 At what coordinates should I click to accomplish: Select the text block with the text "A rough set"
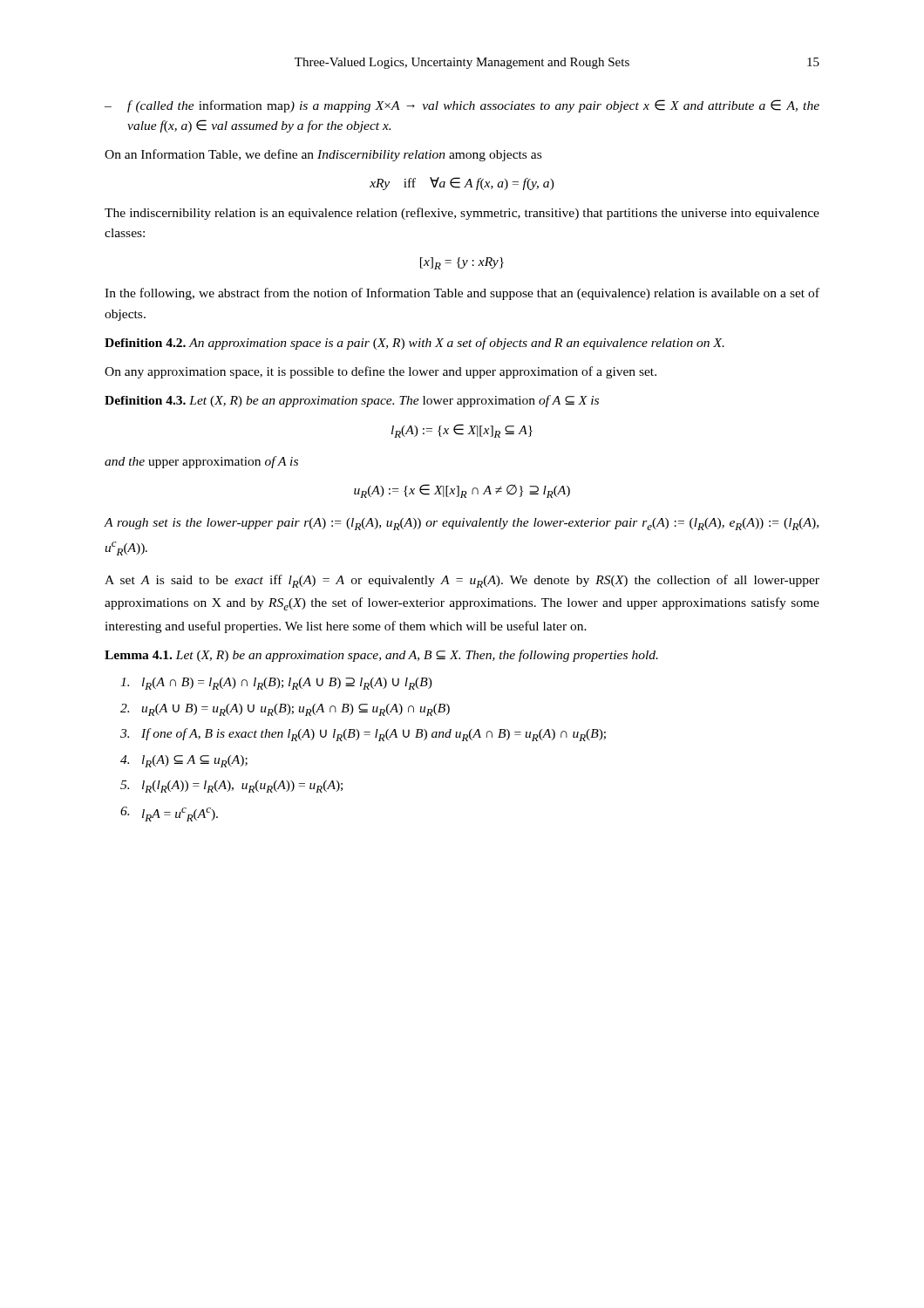(x=462, y=537)
